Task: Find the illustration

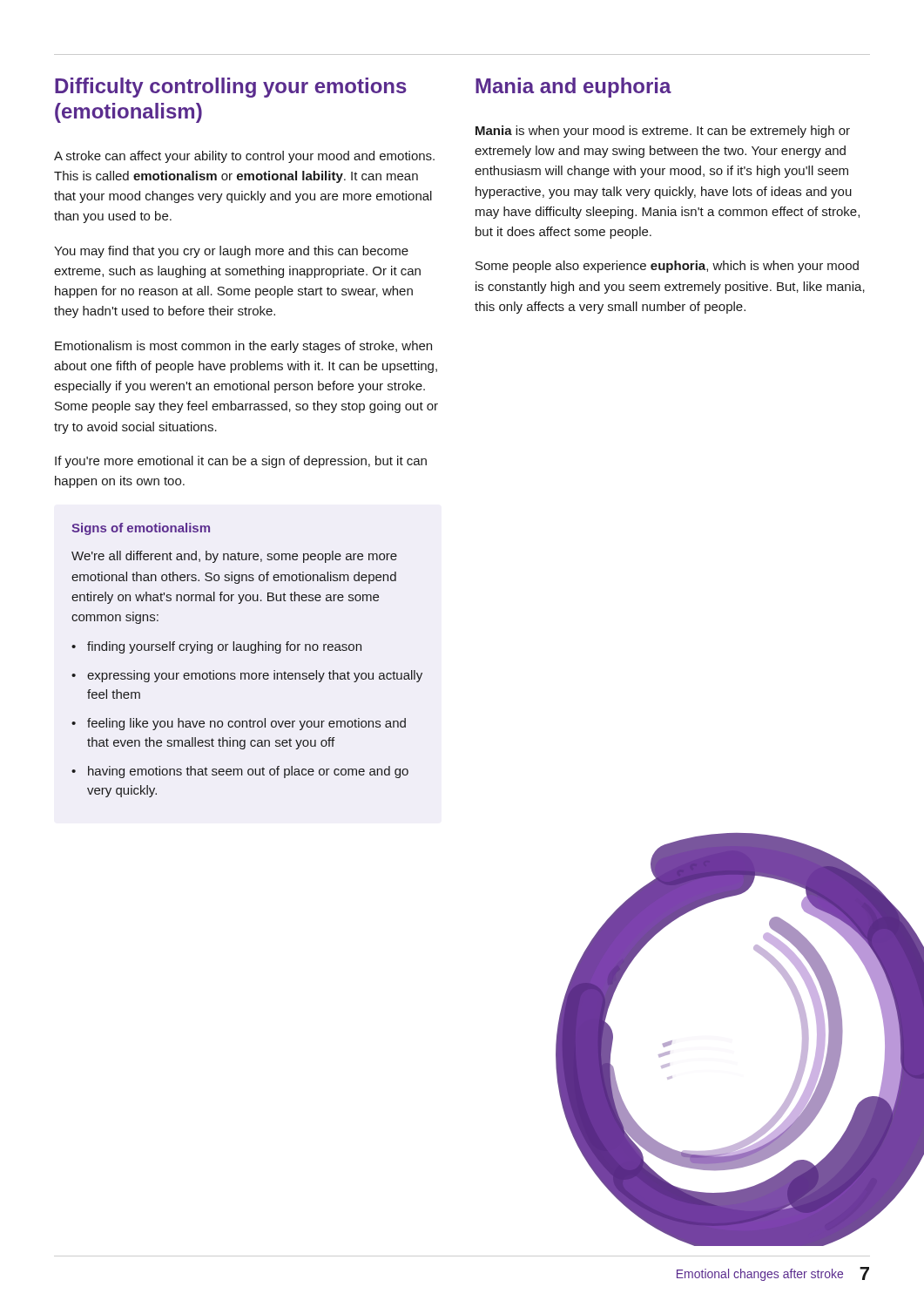Action: pos(728,1024)
